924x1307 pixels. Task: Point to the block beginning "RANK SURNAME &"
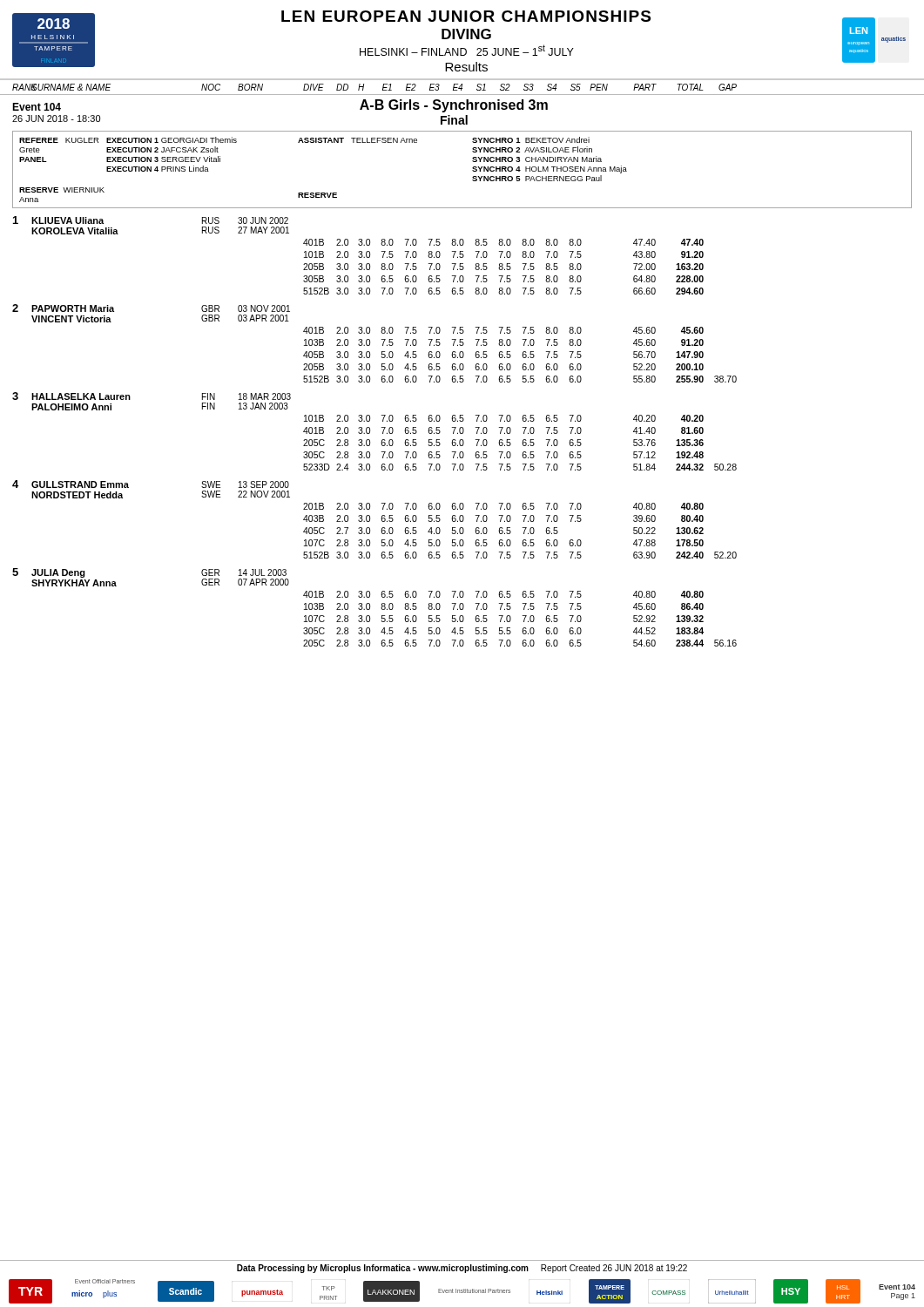(x=374, y=88)
